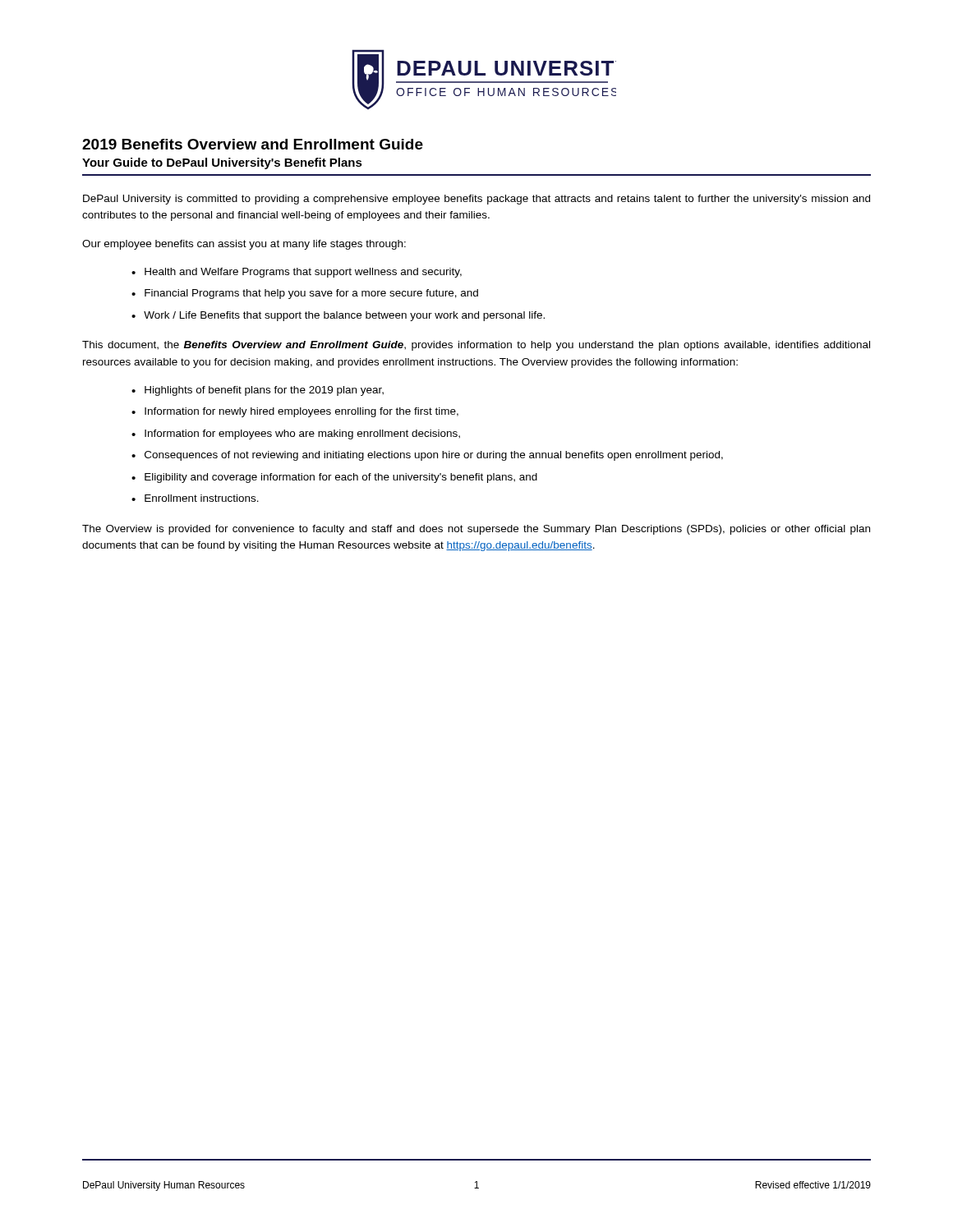Where is the passage that starts "Eligibility and coverage information for each of the"?
The width and height of the screenshot is (953, 1232).
click(341, 477)
